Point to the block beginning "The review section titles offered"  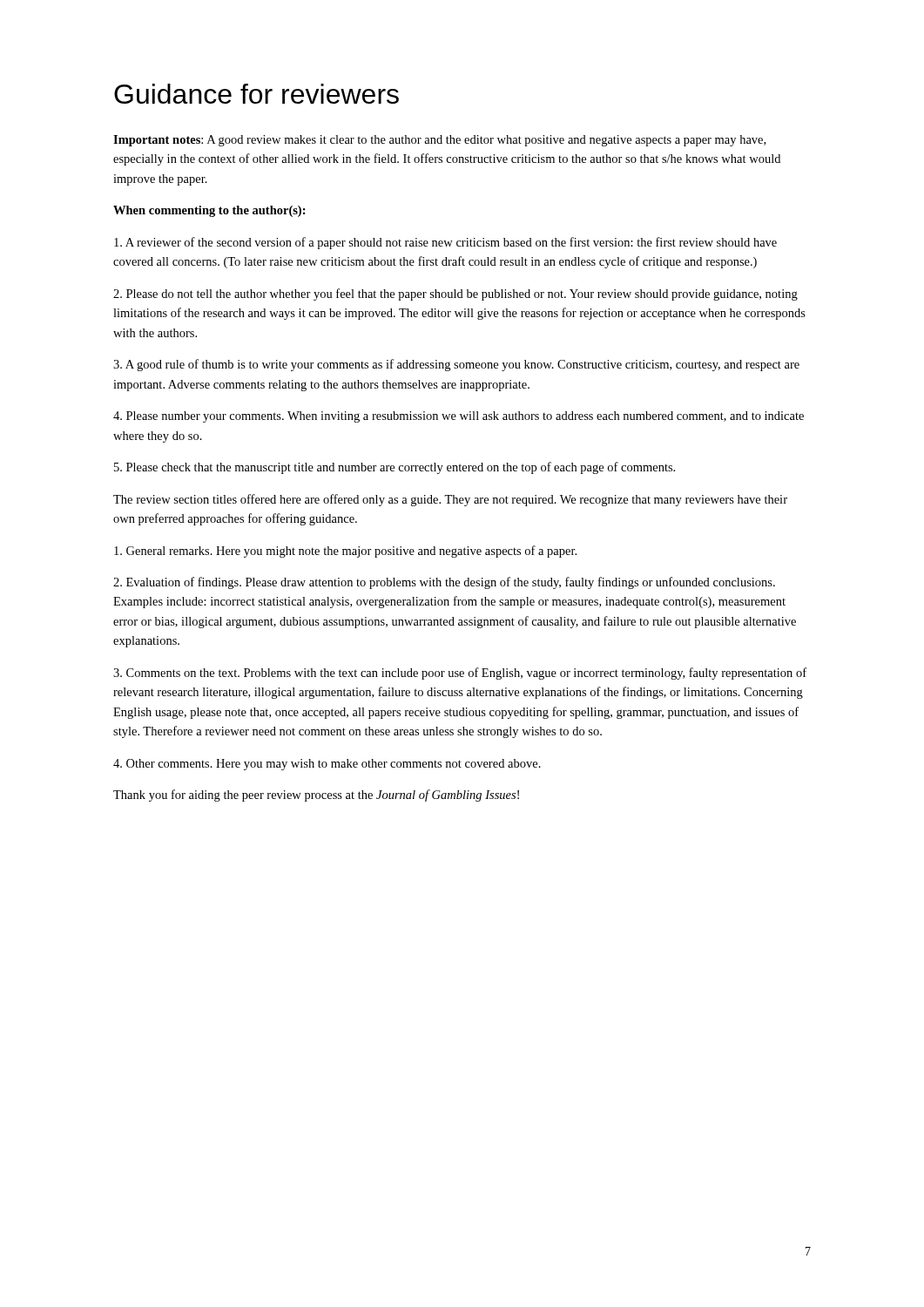(450, 509)
